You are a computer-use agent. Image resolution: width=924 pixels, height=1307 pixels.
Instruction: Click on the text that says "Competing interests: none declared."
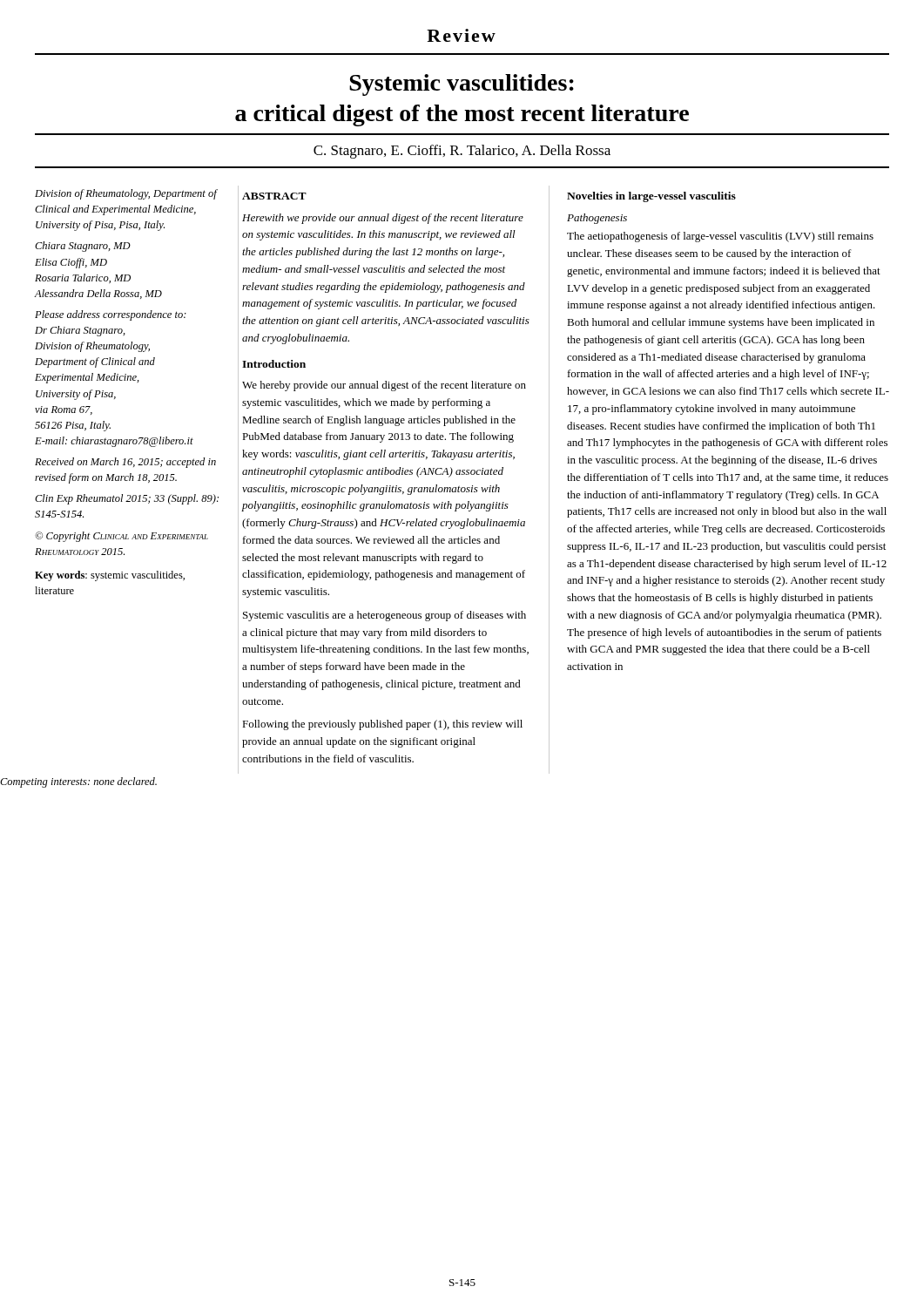(79, 781)
